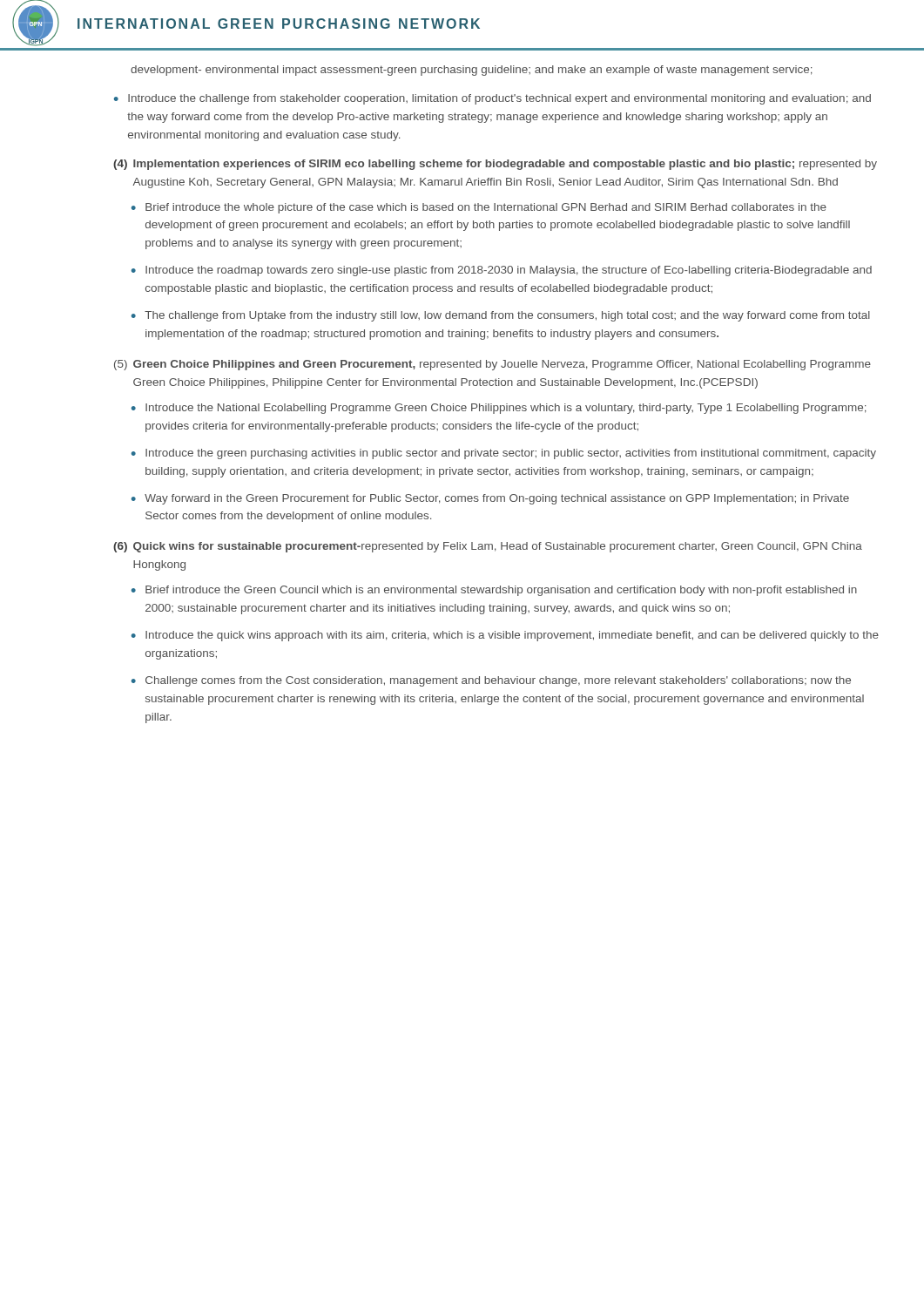Select the list item that reads "• Brief introduce the whole"
The height and width of the screenshot is (1307, 924).
click(506, 226)
